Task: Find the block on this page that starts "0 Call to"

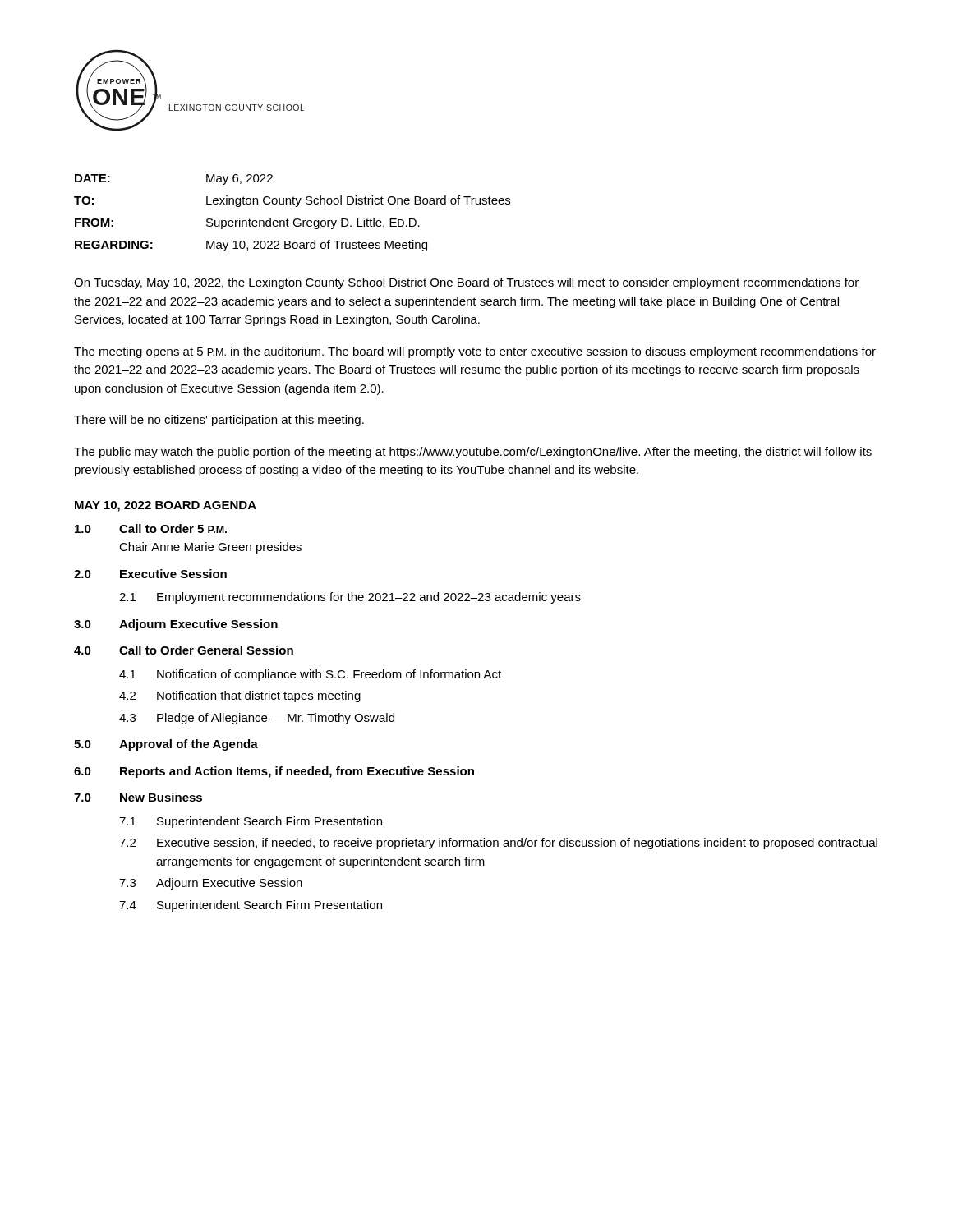Action: pyautogui.click(x=151, y=529)
